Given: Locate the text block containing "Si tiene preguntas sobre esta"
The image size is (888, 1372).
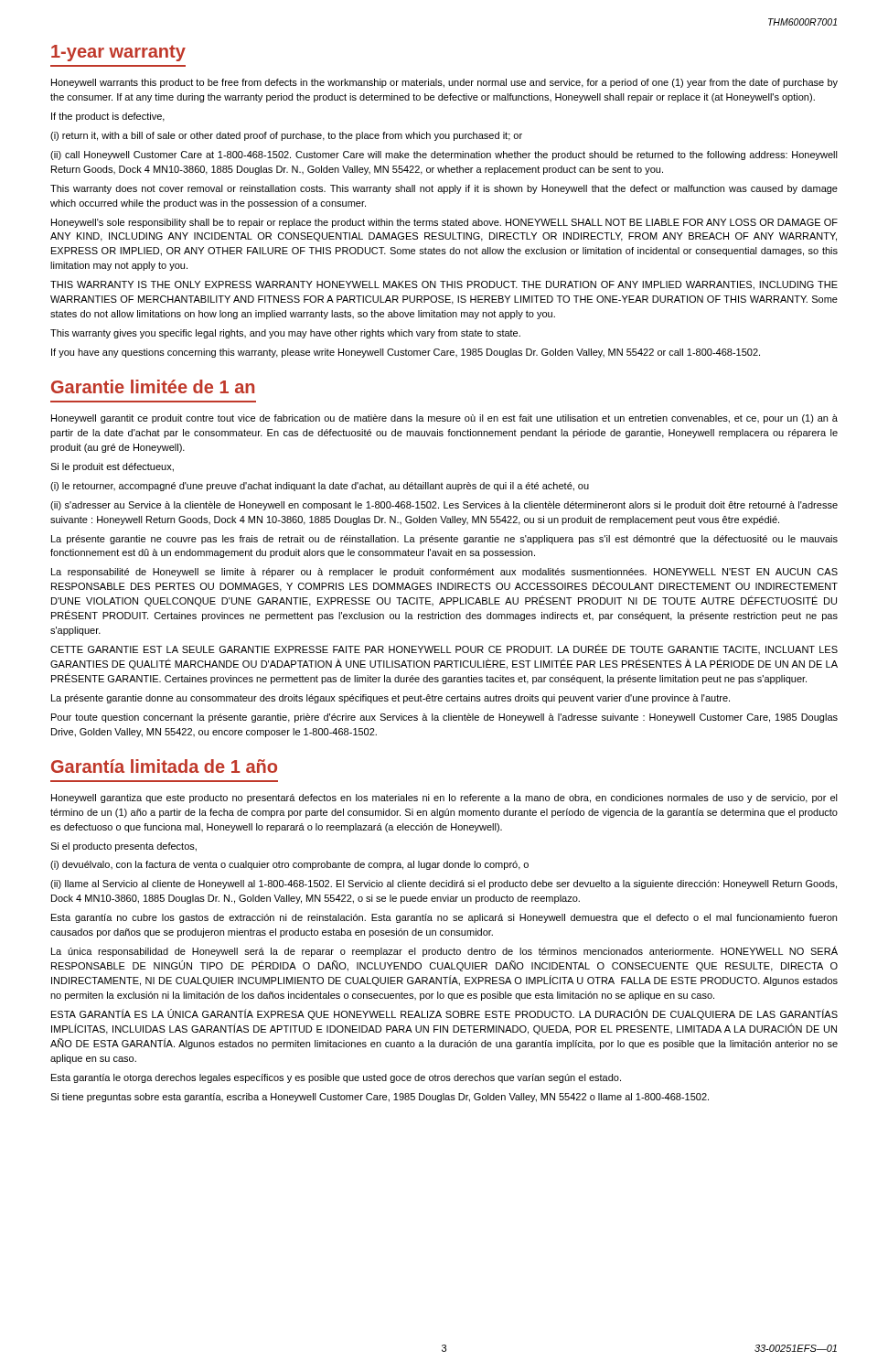Looking at the screenshot, I should point(380,1096).
